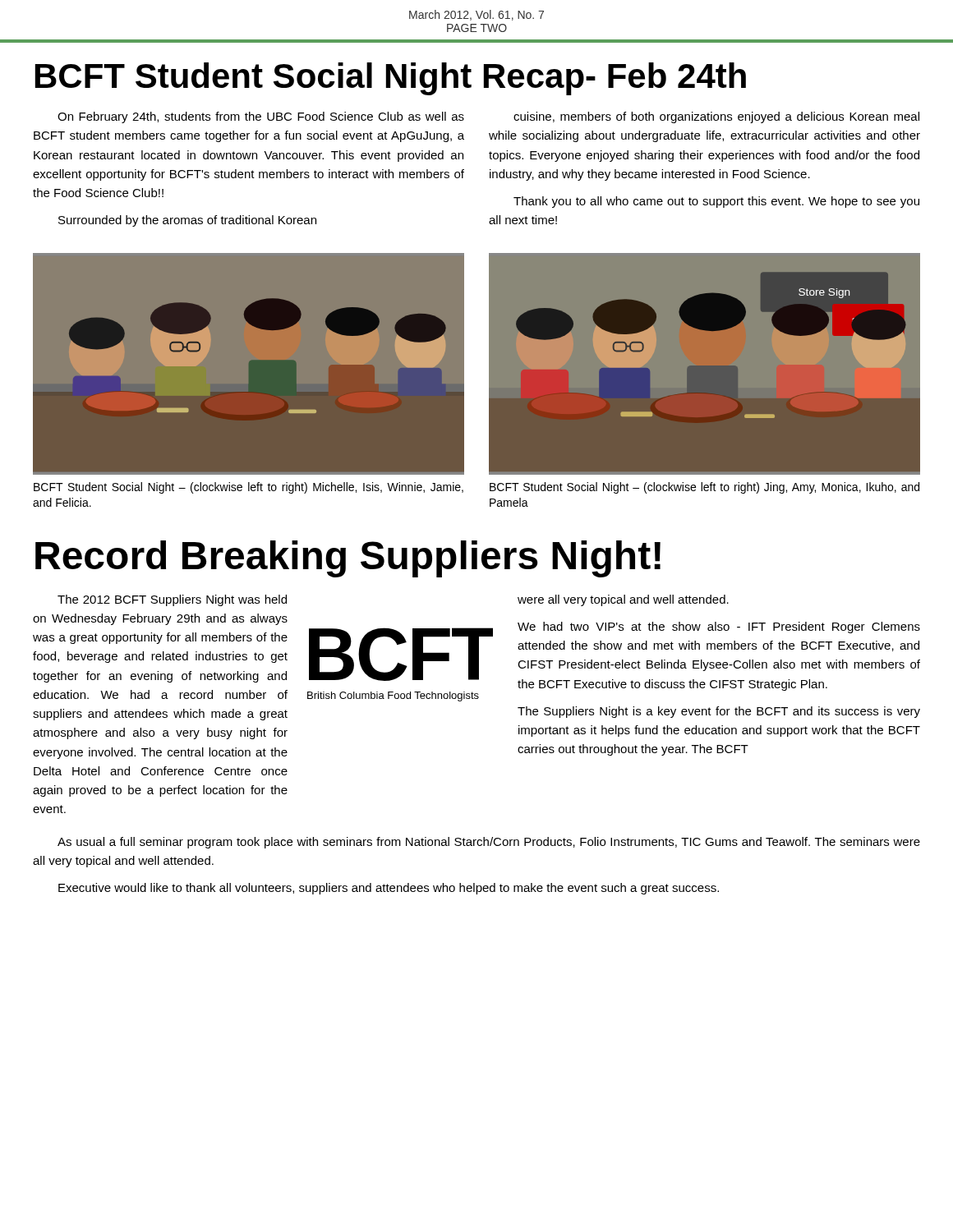The height and width of the screenshot is (1232, 953).
Task: Select the passage starting "BCFT Student Social Night Recap- Feb 24th"
Action: pos(390,76)
